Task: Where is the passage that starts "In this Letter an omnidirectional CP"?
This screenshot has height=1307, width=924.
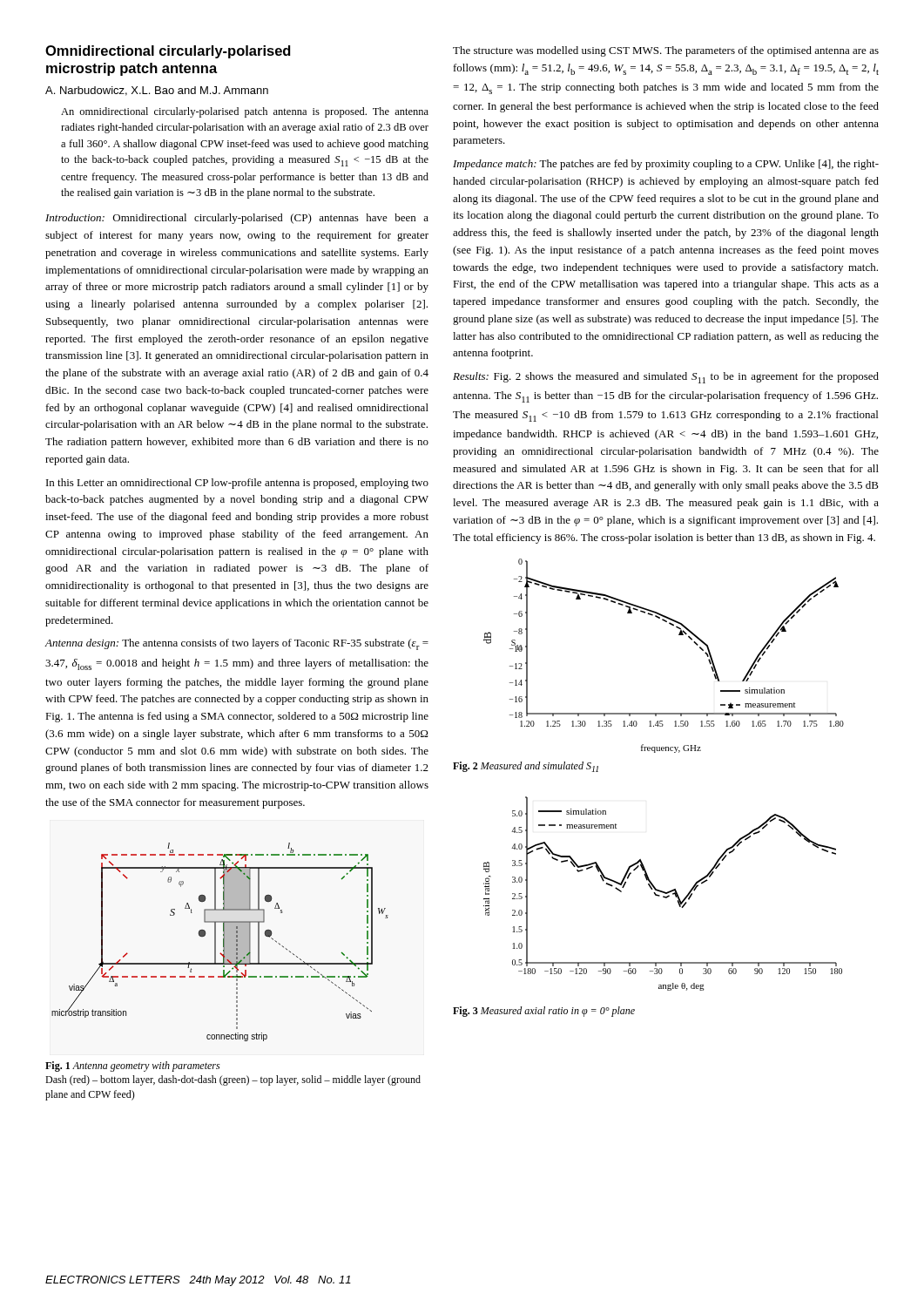Action: click(237, 551)
